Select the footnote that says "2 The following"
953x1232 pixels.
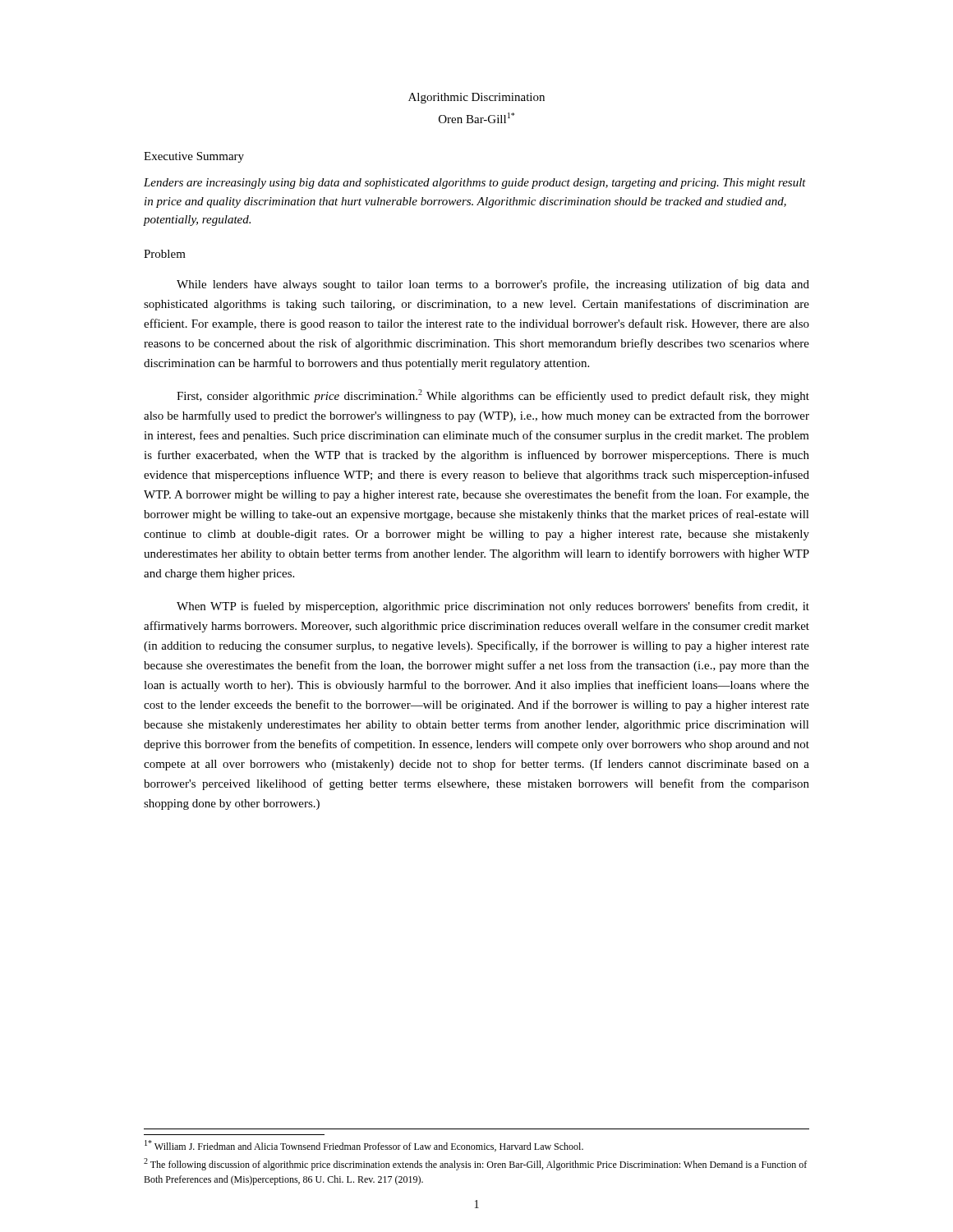(x=475, y=1171)
